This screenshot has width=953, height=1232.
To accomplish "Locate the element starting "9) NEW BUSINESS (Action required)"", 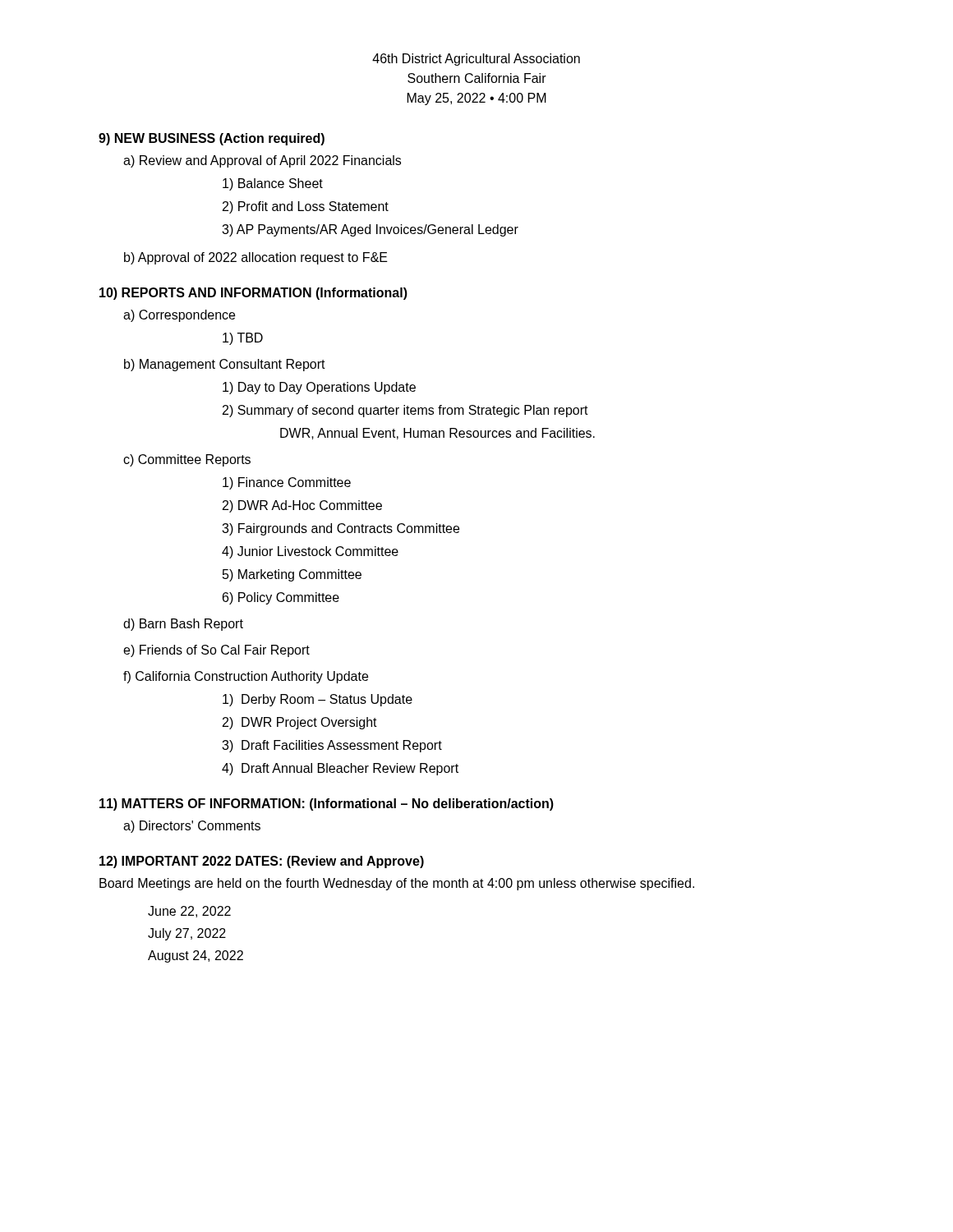I will (212, 138).
